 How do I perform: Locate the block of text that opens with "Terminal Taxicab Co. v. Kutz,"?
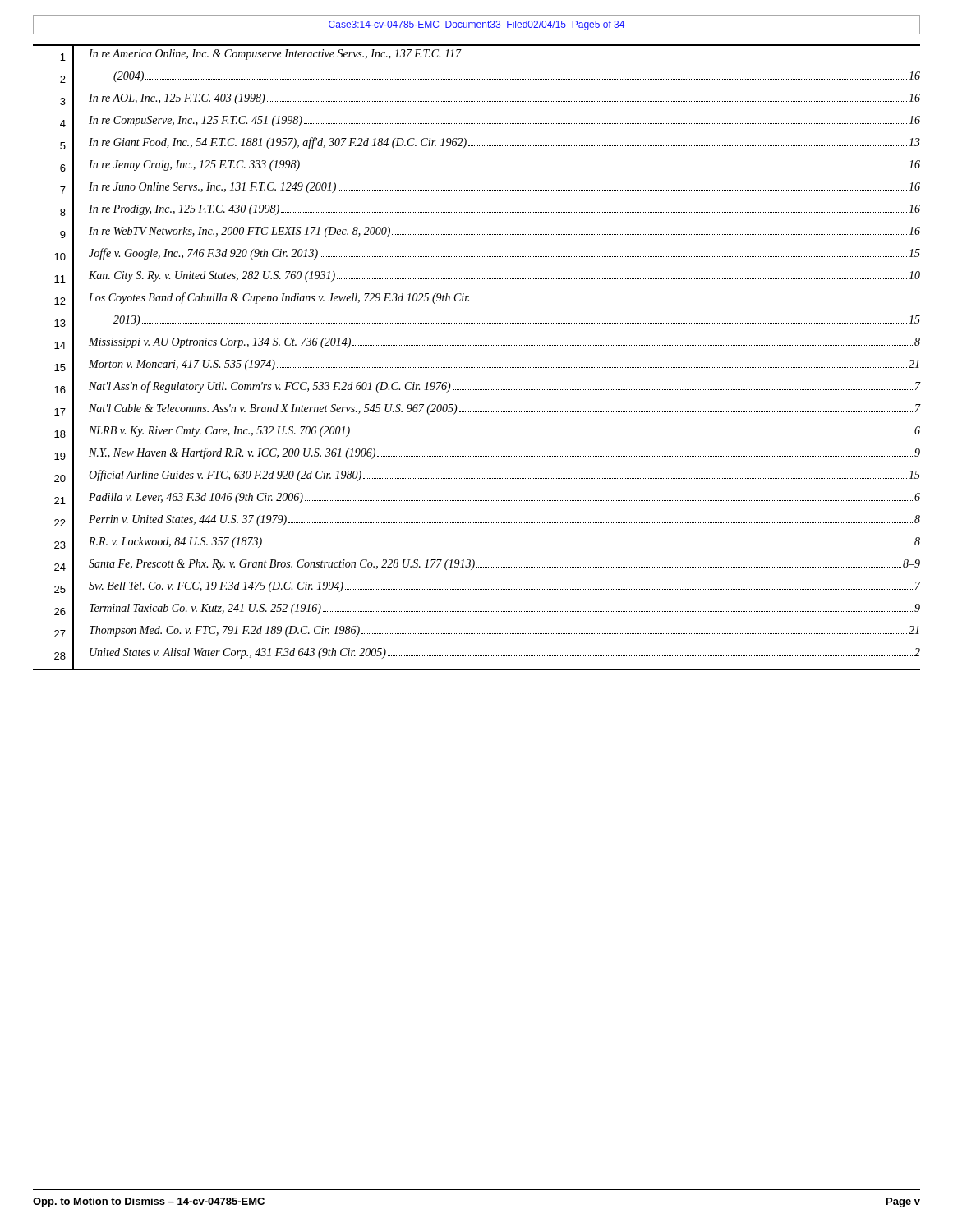point(504,609)
